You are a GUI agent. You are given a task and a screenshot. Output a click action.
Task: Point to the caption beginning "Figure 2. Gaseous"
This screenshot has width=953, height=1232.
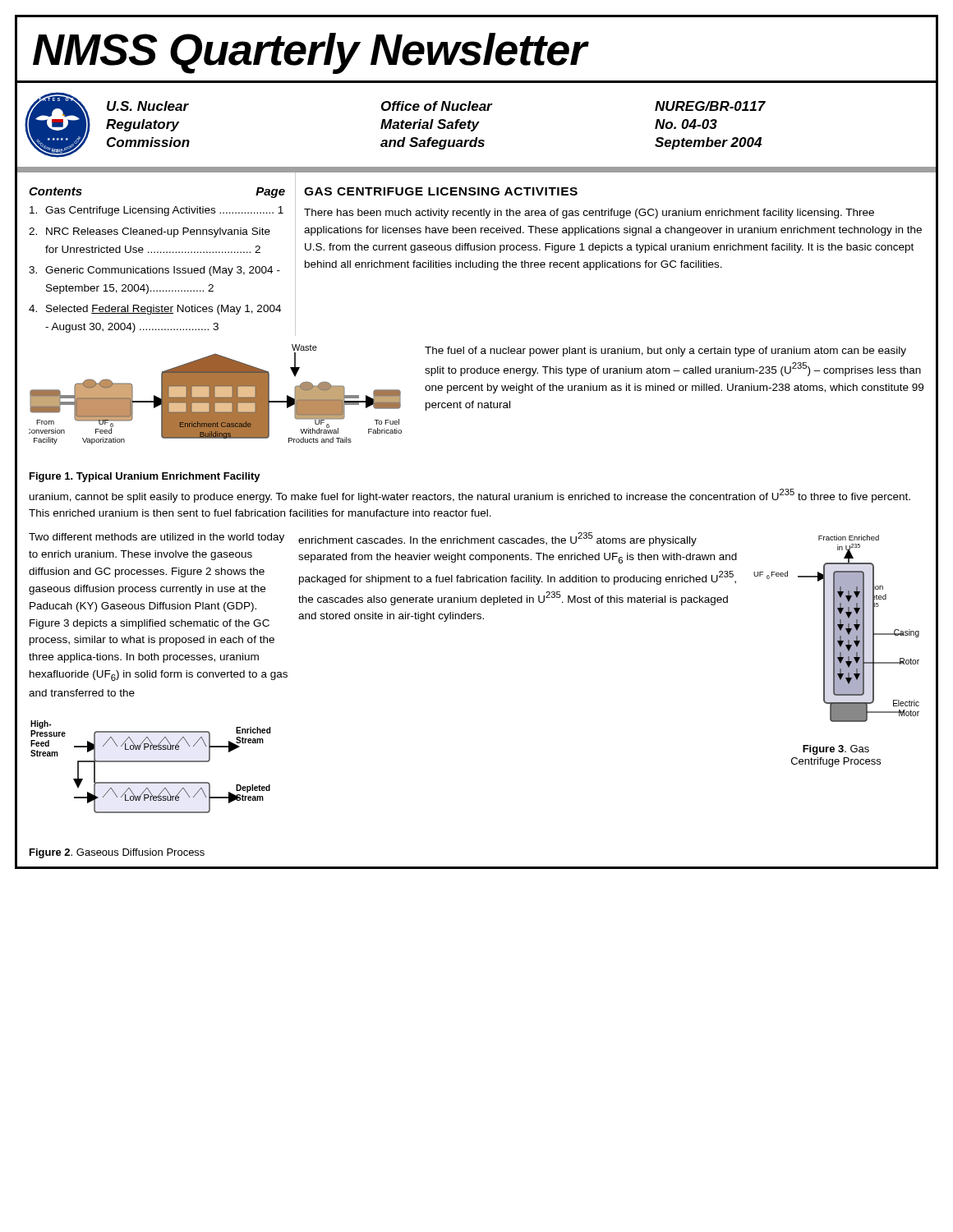tap(117, 852)
